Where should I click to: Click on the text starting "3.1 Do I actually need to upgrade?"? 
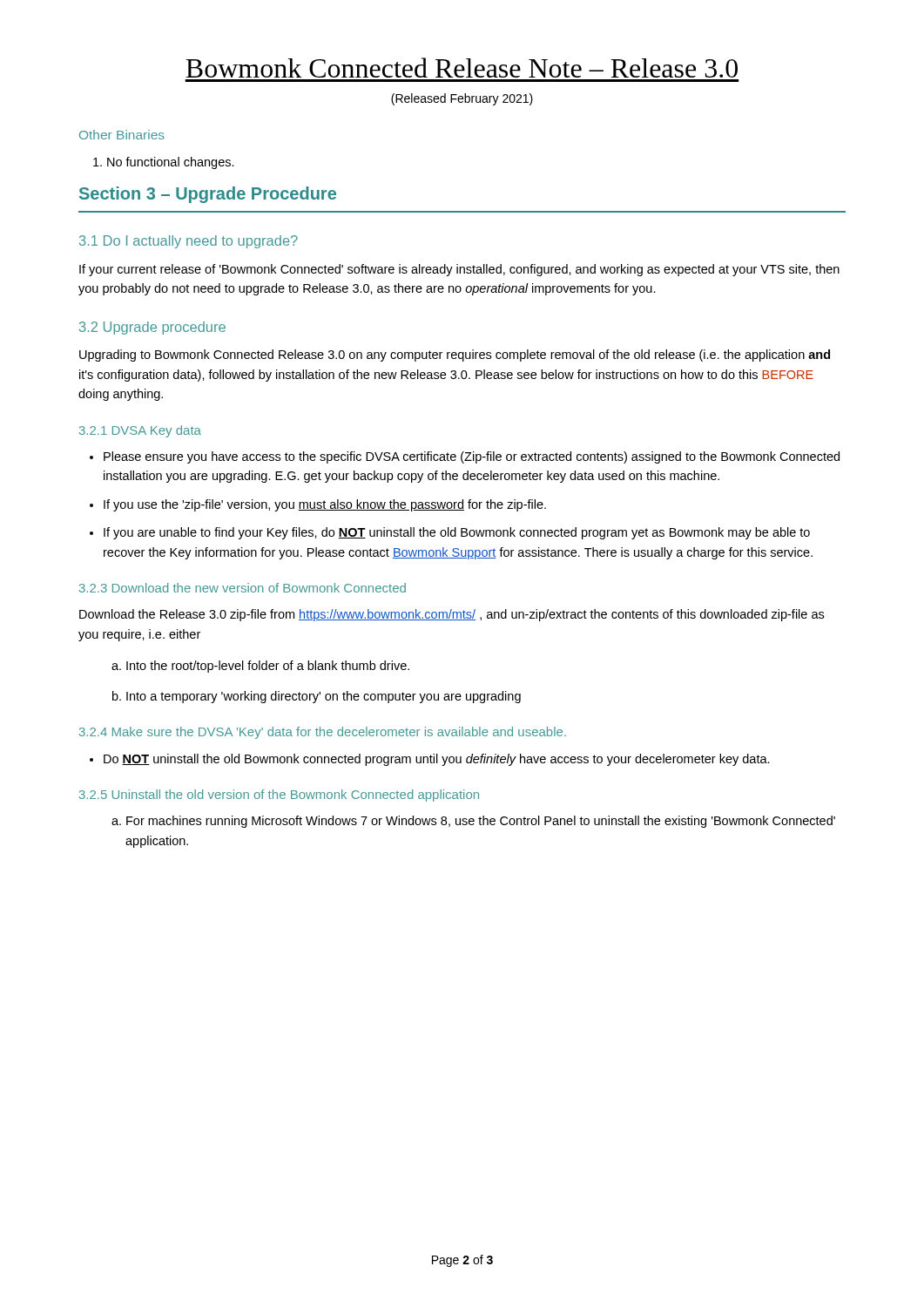(189, 242)
